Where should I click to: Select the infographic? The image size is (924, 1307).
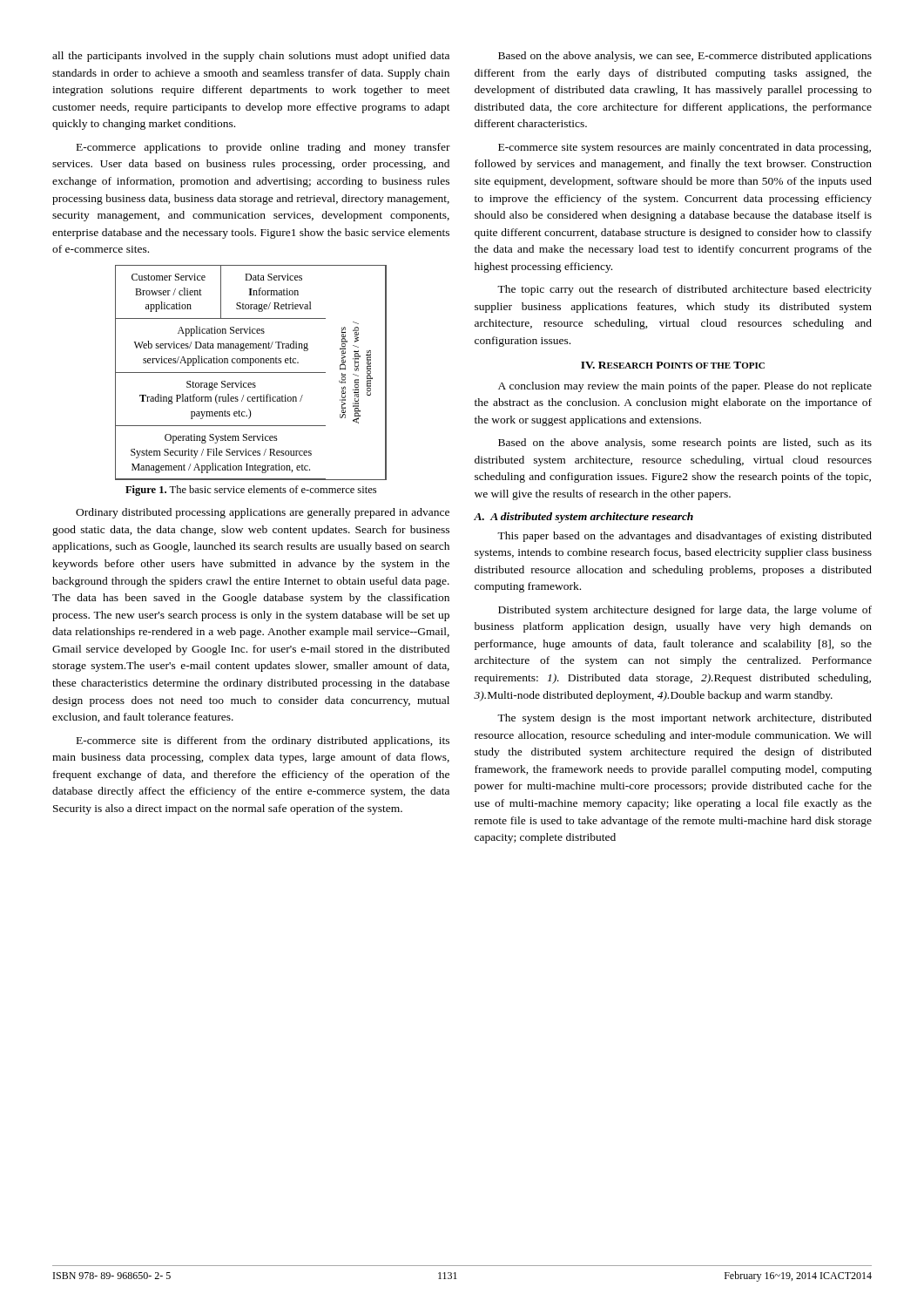251,372
